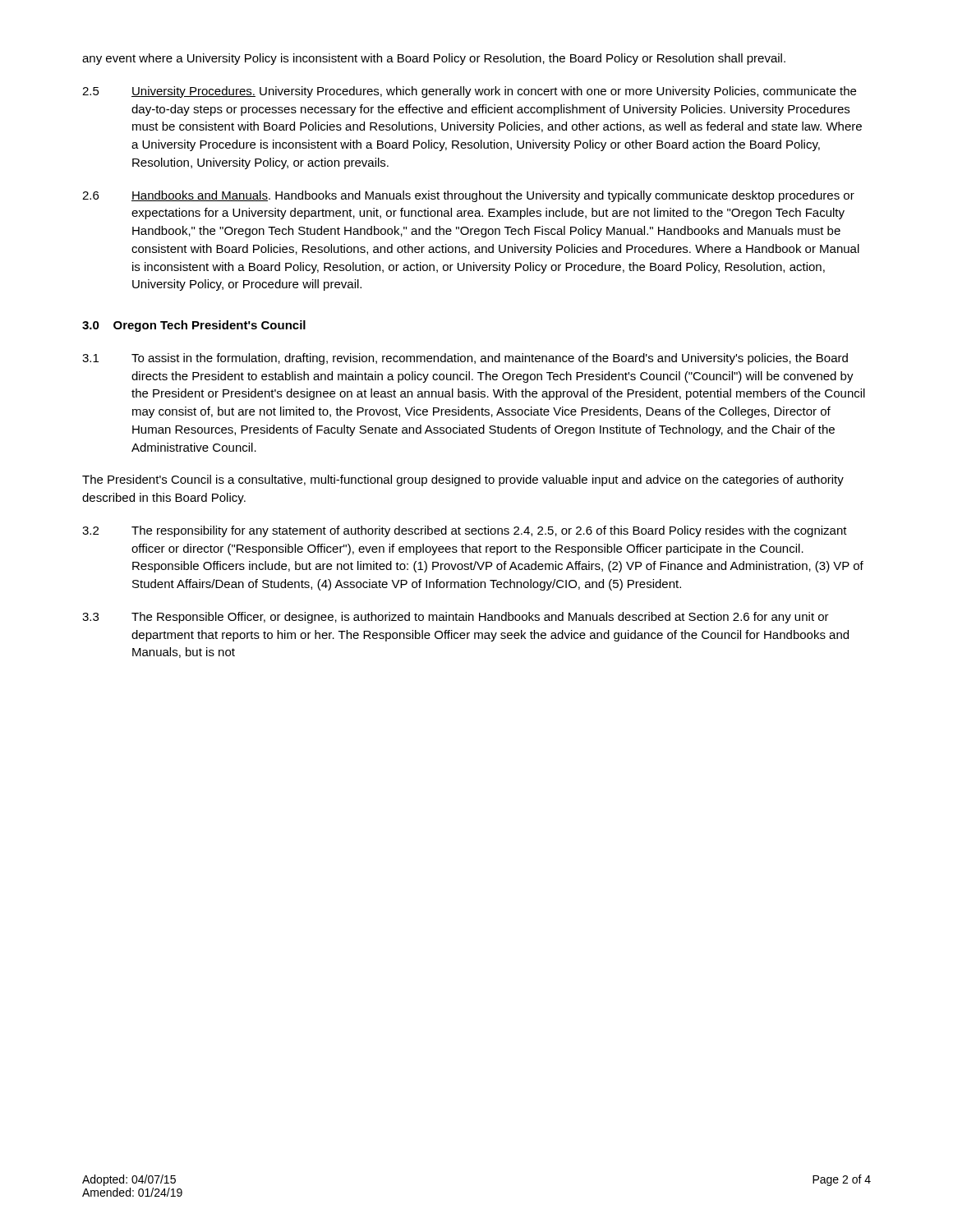Click on the section header that says "3.0 Oregon Tech President's Council"
Image resolution: width=953 pixels, height=1232 pixels.
click(x=194, y=325)
